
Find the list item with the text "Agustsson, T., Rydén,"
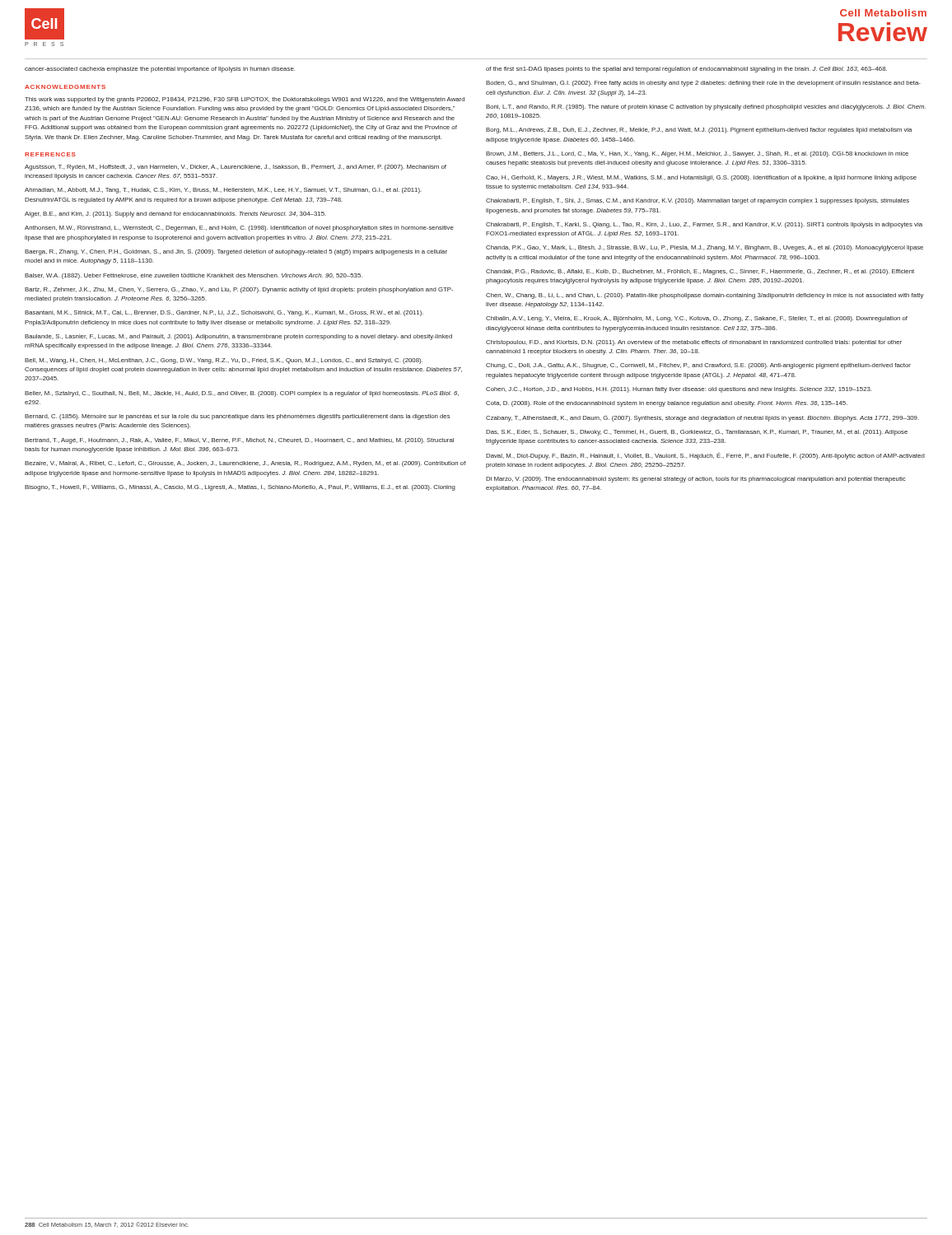tap(236, 171)
